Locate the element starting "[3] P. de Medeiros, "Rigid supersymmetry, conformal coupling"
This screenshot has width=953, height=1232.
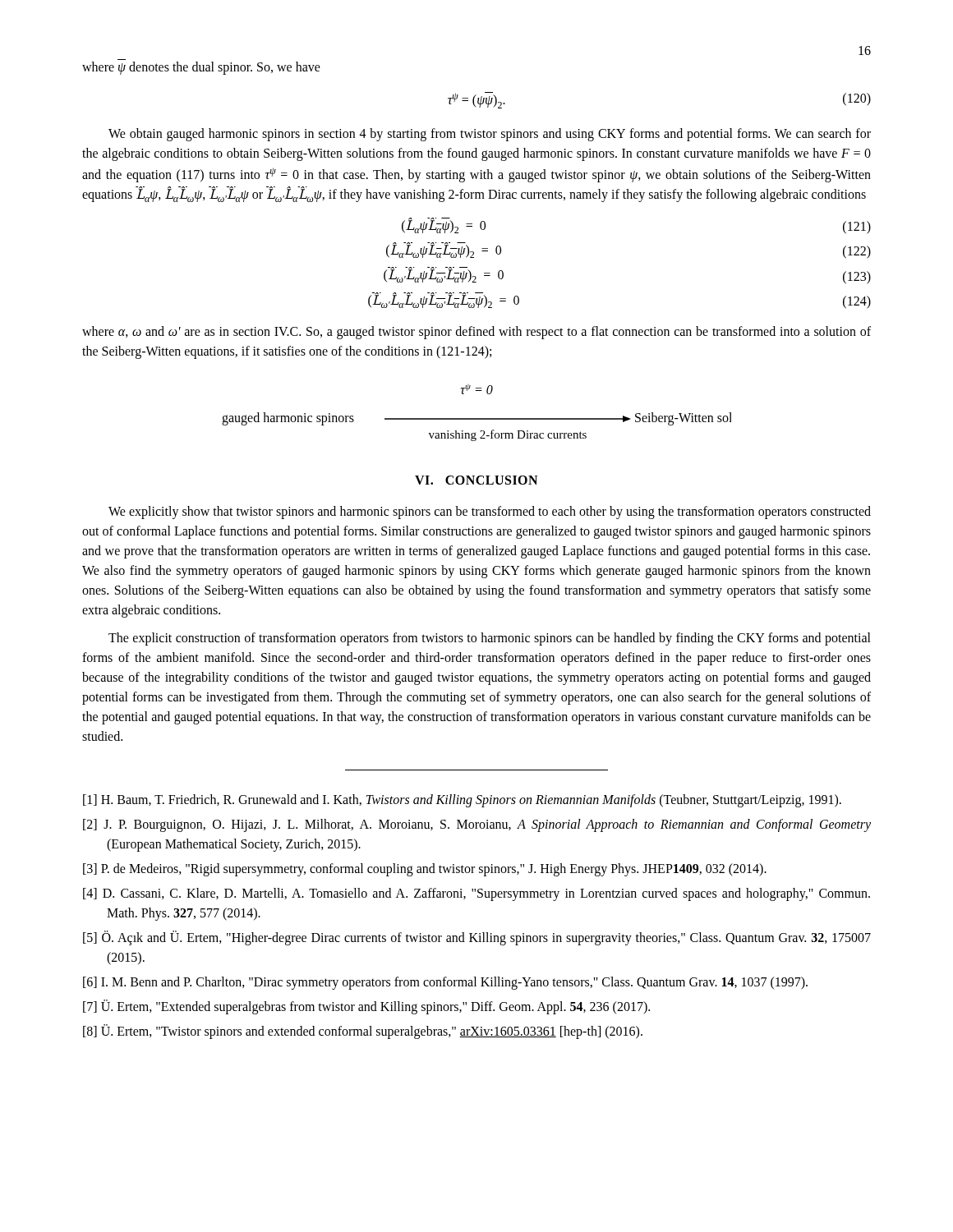pos(425,868)
